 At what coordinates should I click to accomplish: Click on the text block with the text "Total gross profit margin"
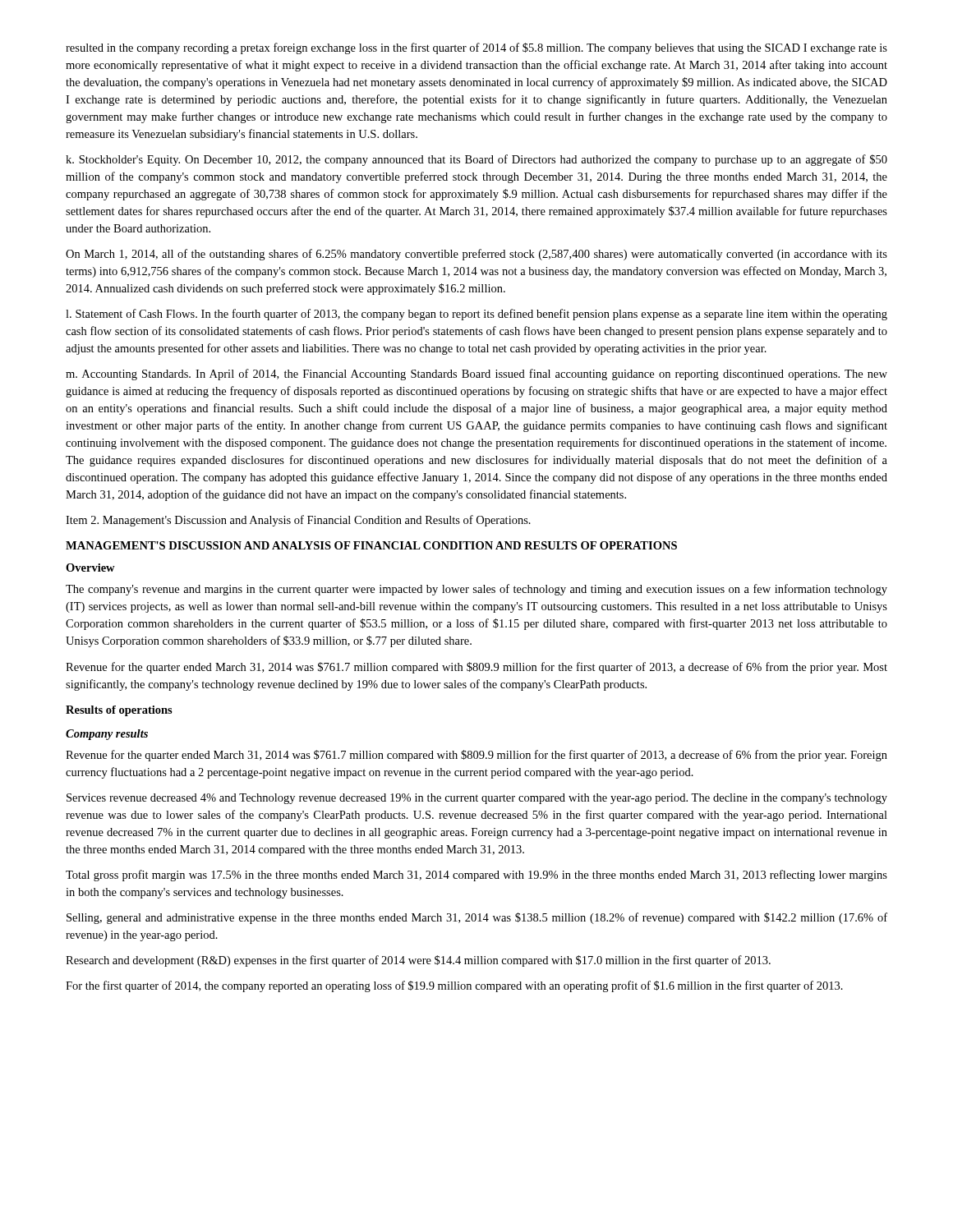[476, 883]
